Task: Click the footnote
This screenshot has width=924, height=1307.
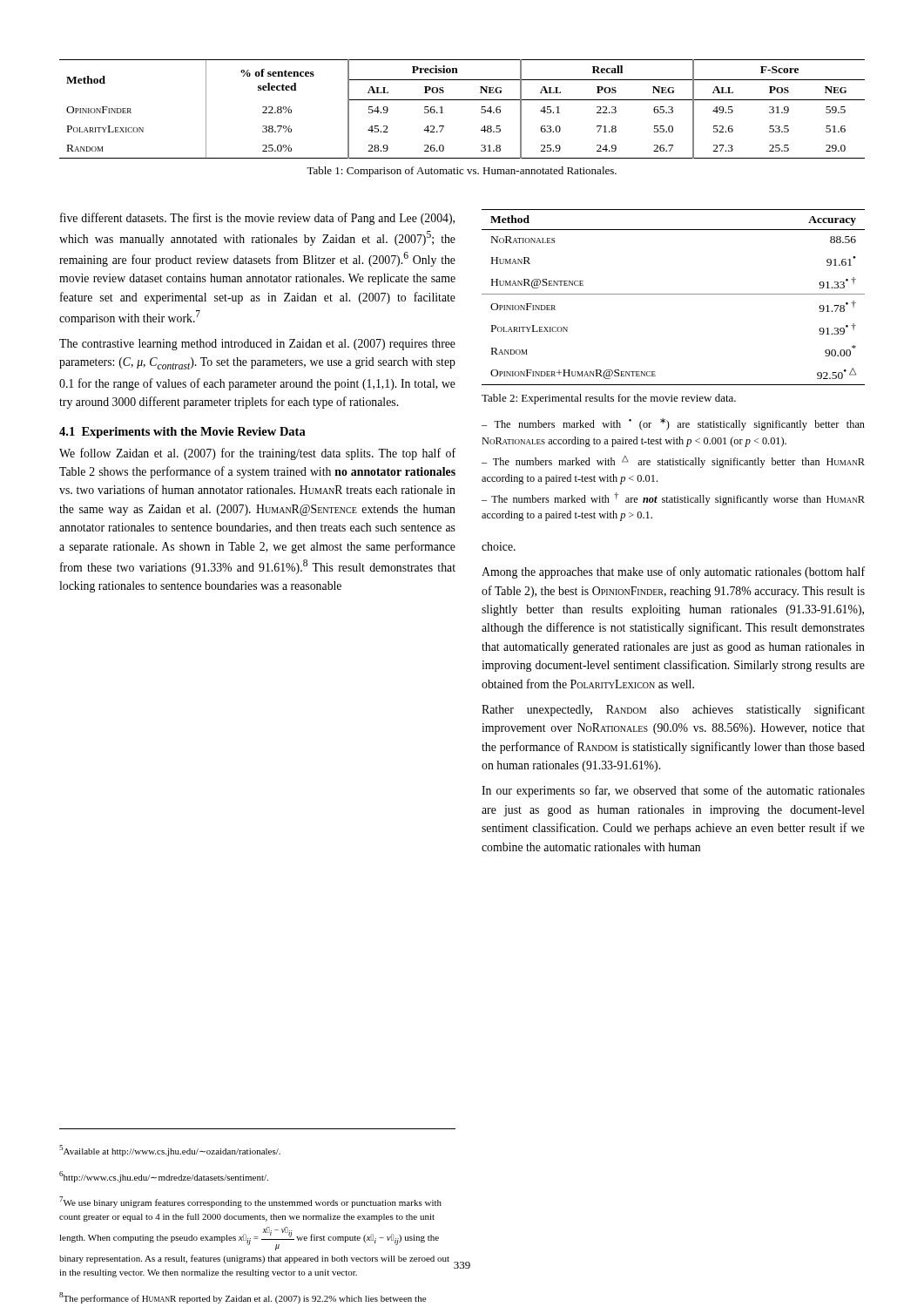Action: coord(257,1225)
